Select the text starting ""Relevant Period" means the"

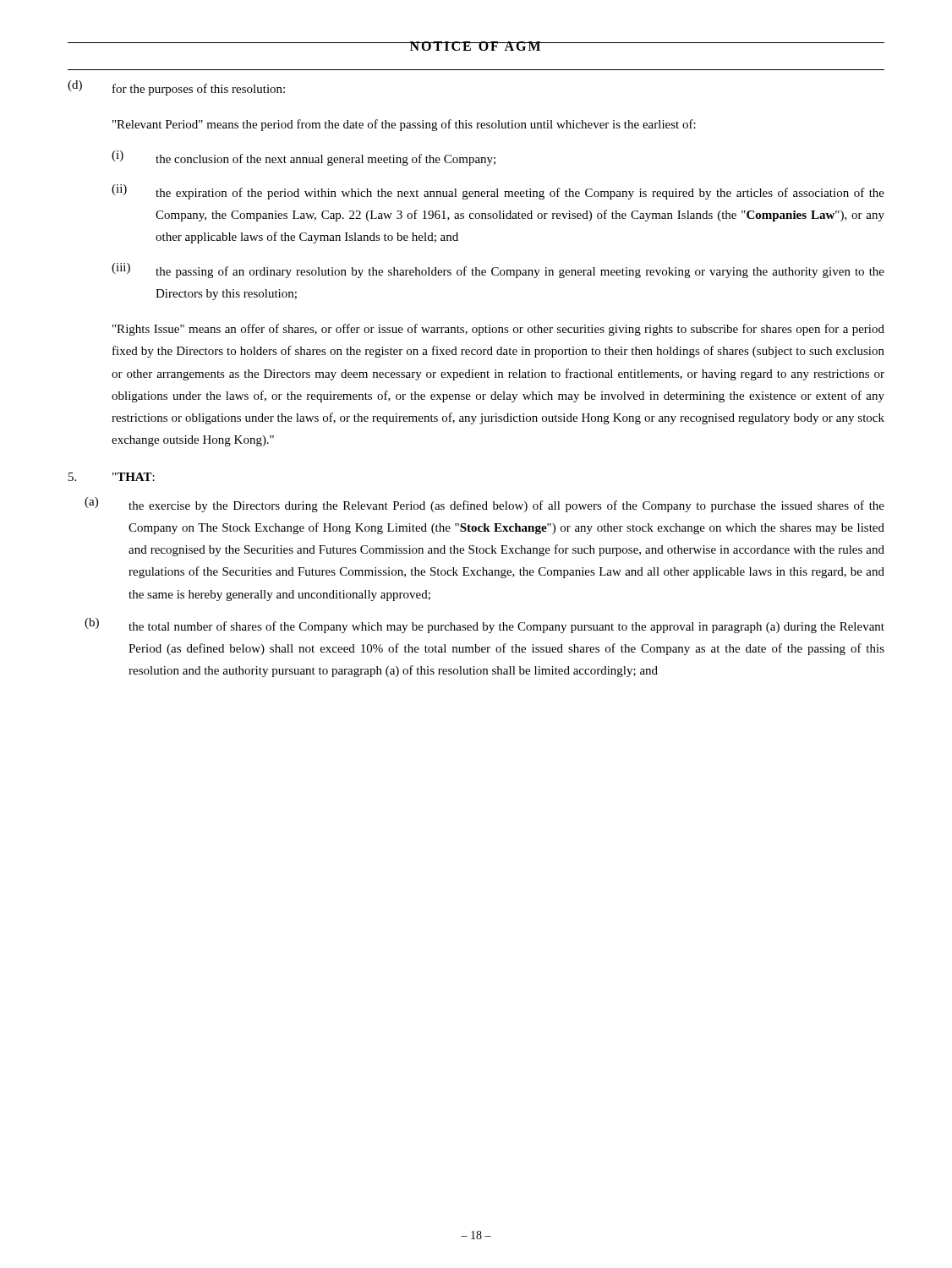pyautogui.click(x=404, y=124)
